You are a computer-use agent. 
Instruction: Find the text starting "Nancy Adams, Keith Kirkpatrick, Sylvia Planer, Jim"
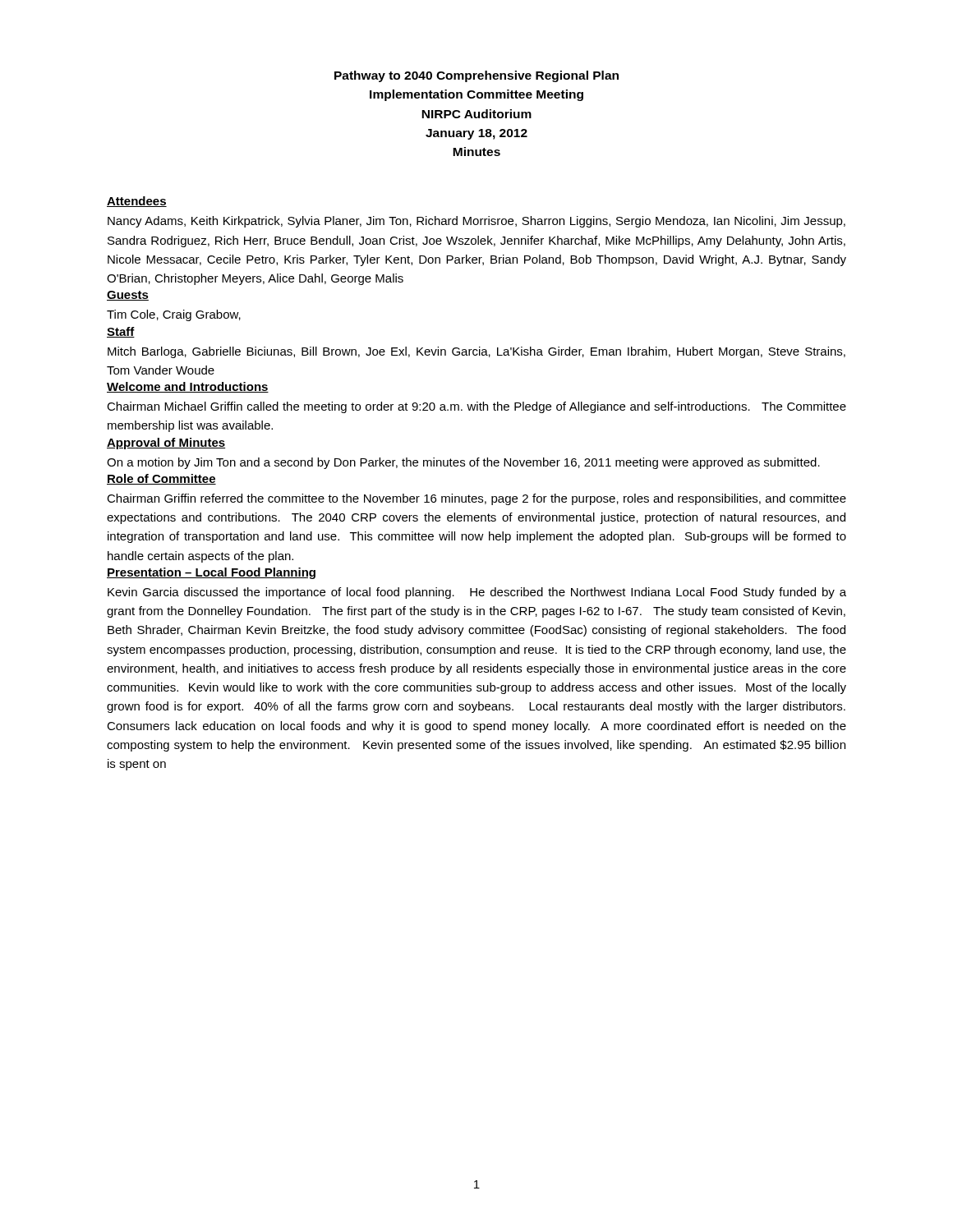pos(476,249)
